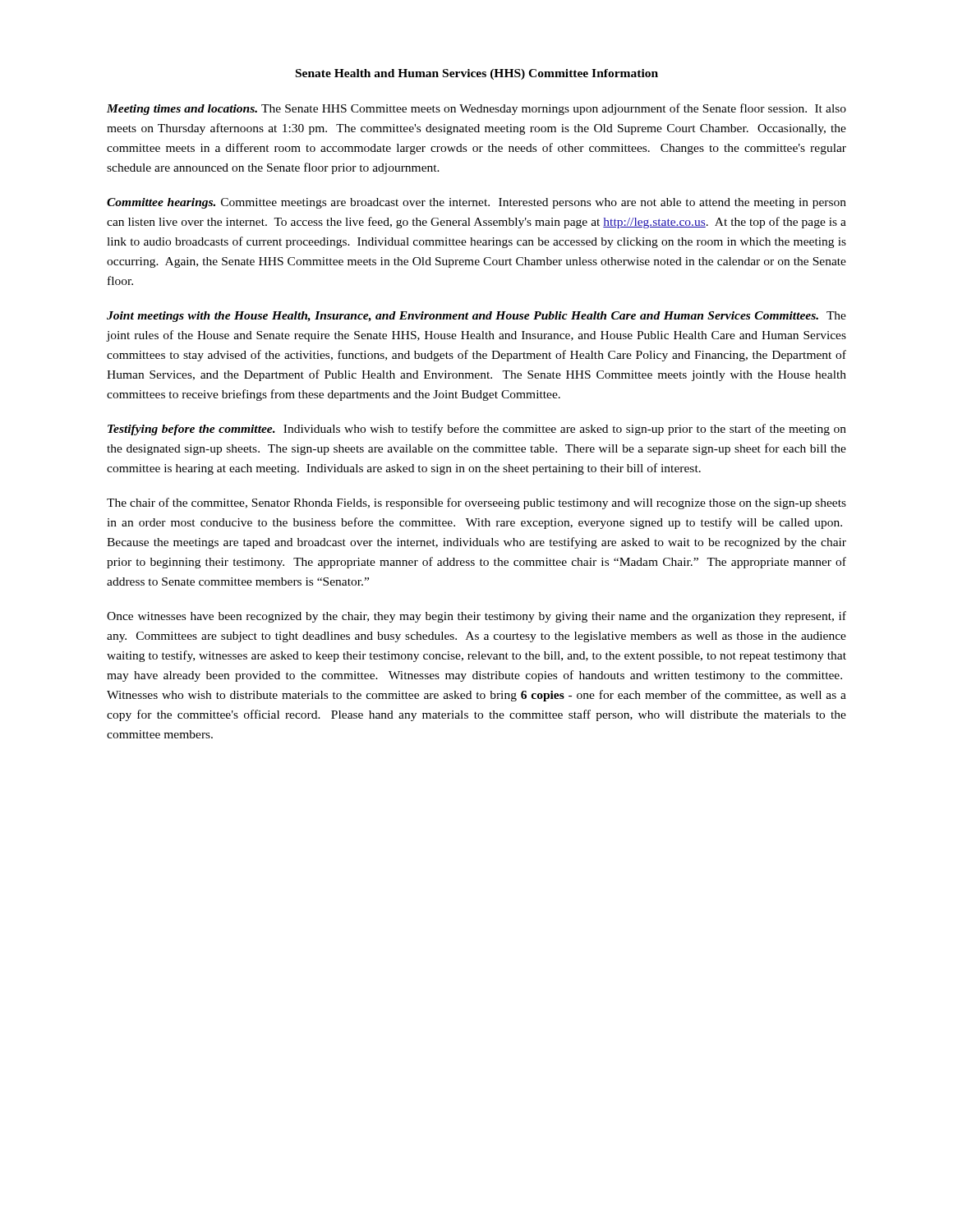Where is the passage that starts "Committee hearings. Committee"?

[476, 241]
